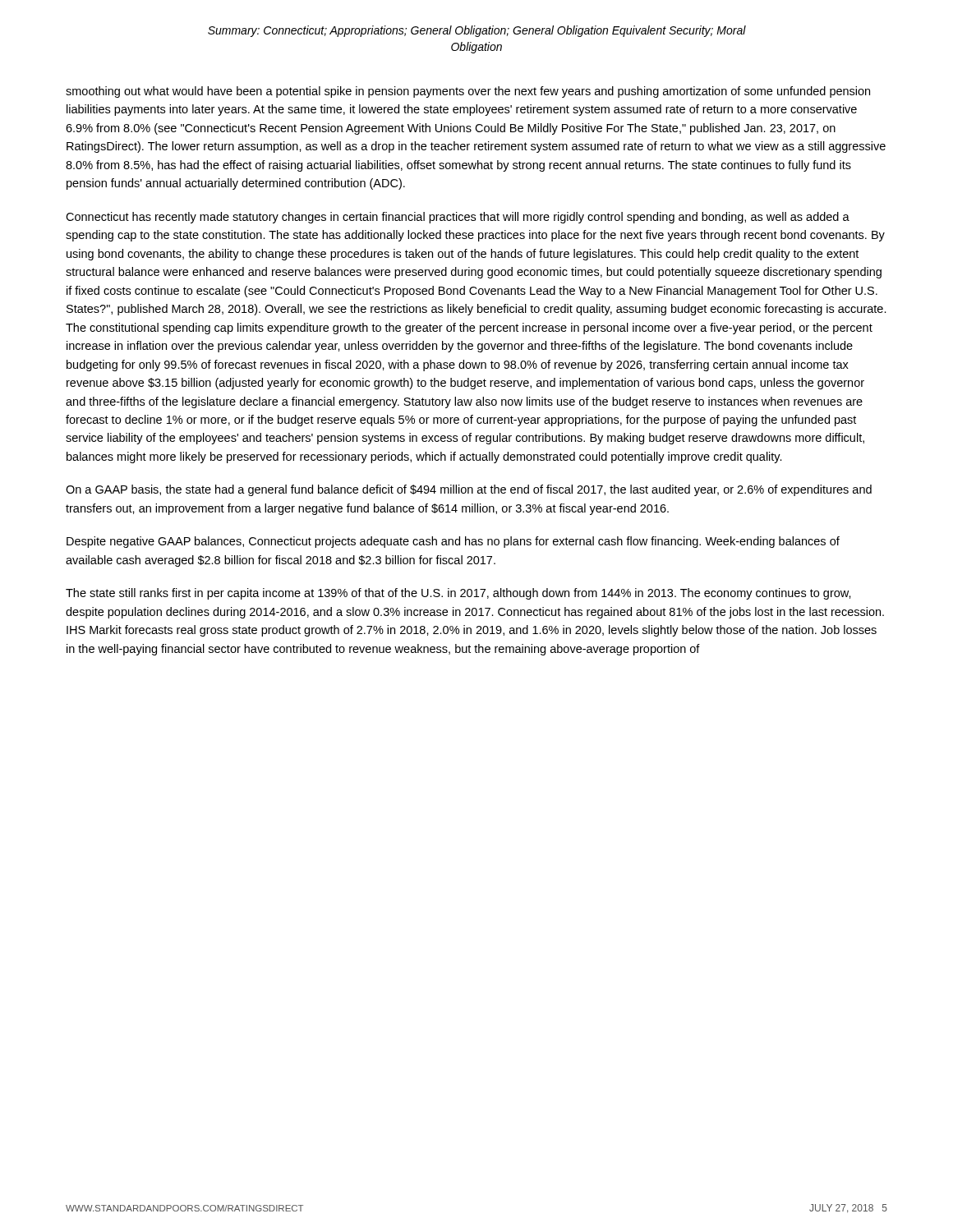Select the passage starting "Despite negative GAAP"
Image resolution: width=953 pixels, height=1232 pixels.
pos(453,551)
